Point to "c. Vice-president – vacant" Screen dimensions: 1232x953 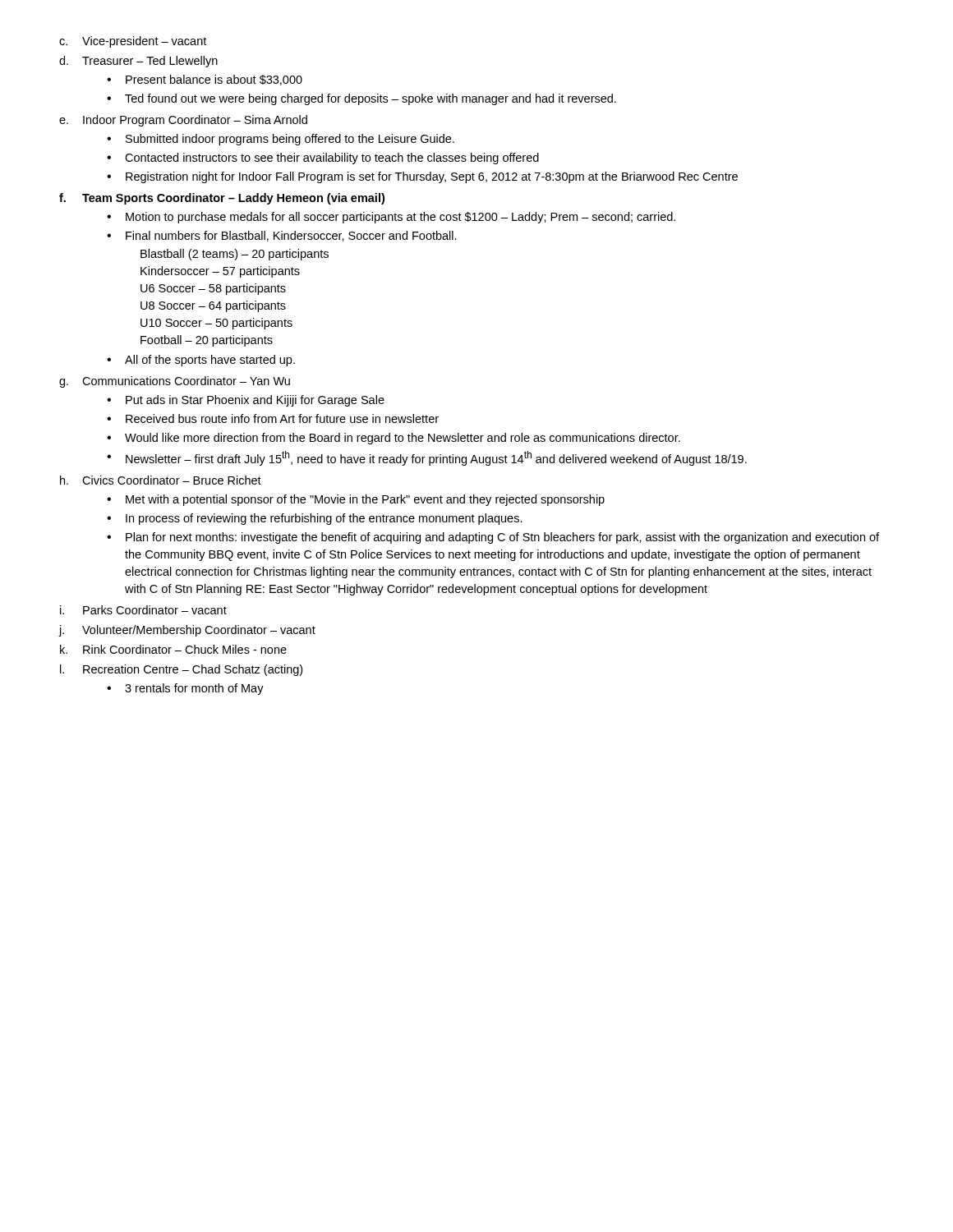coord(133,42)
